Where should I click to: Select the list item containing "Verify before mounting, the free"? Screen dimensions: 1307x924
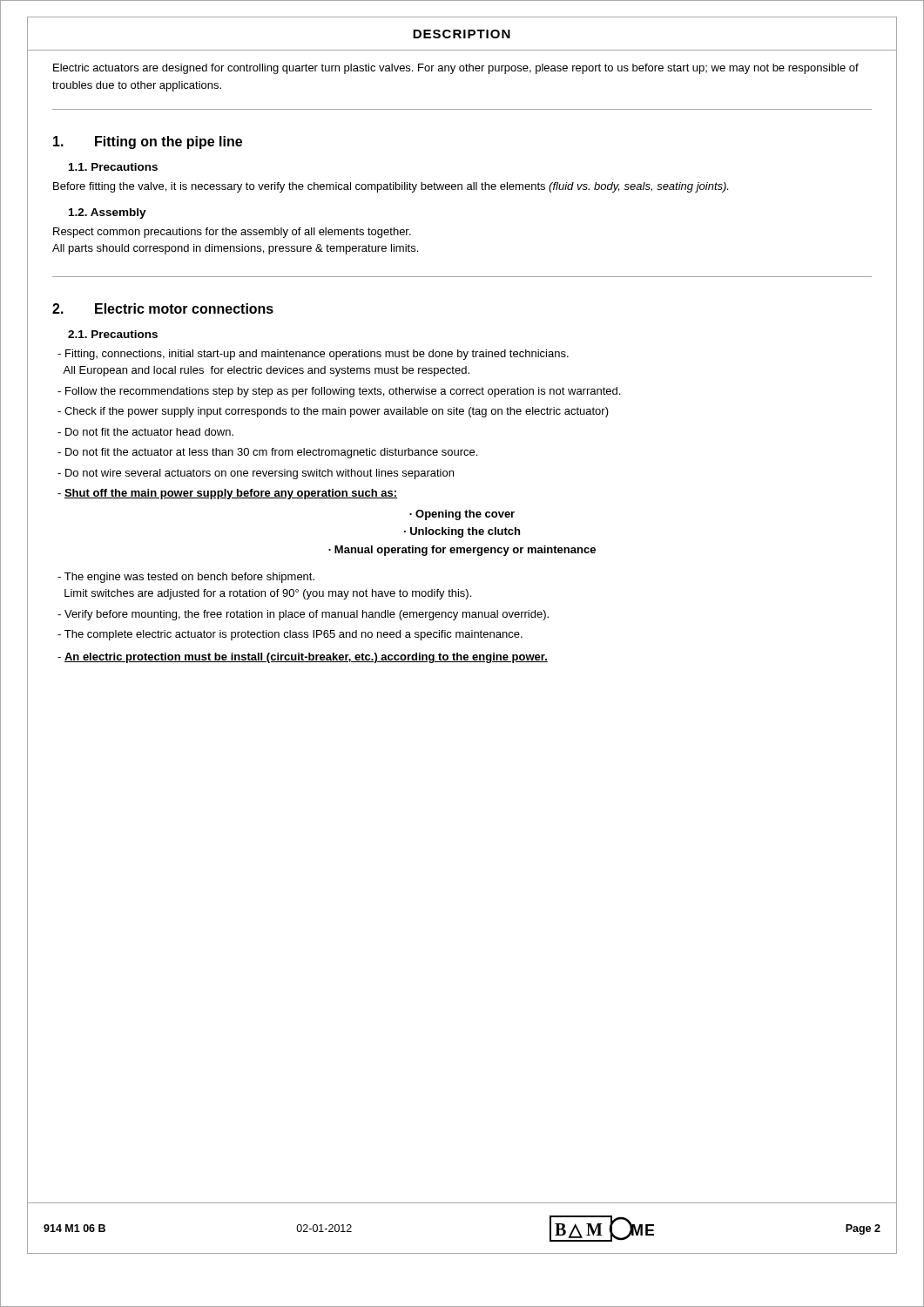pyautogui.click(x=304, y=614)
